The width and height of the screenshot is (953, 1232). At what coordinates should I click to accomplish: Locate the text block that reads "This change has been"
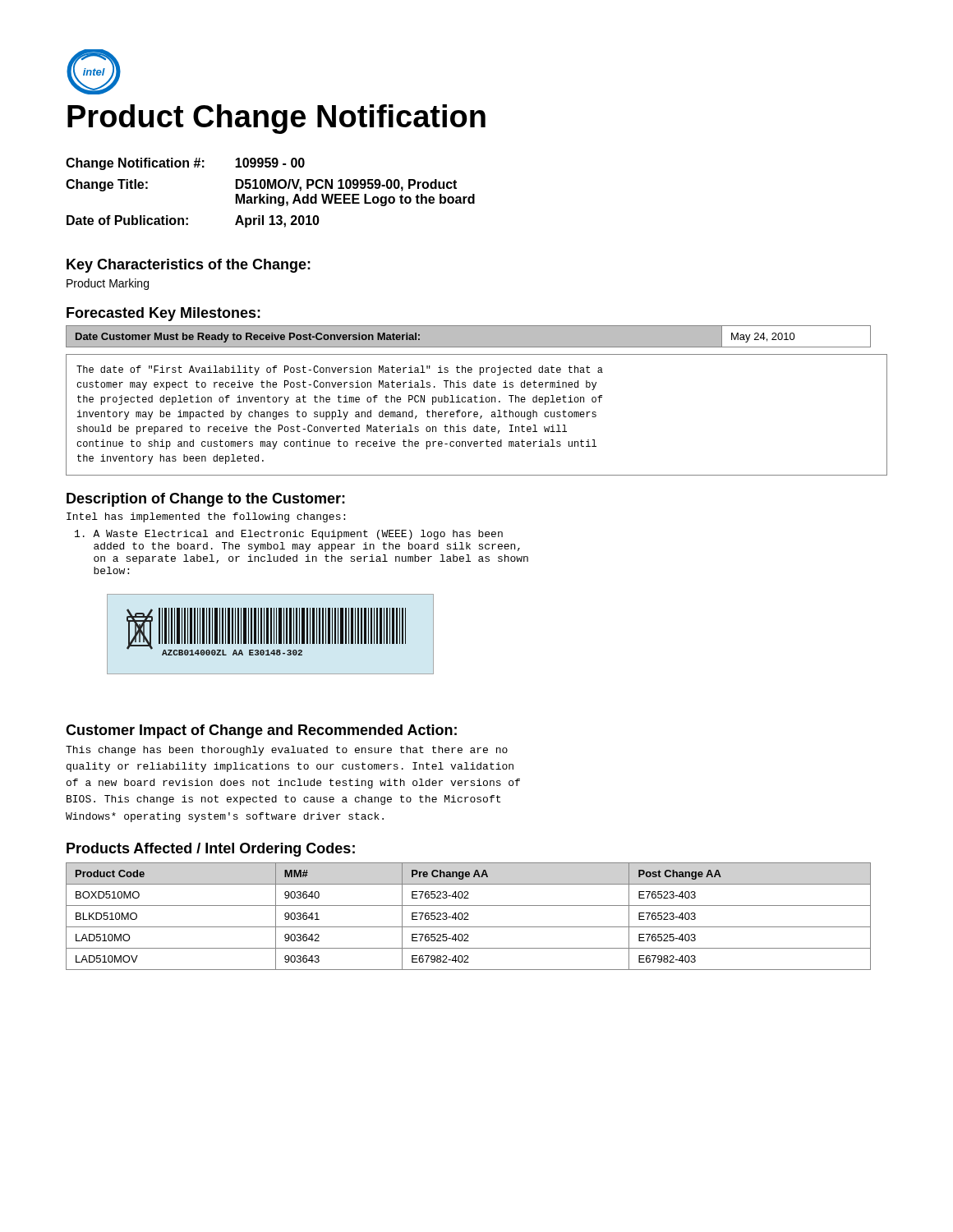[293, 783]
